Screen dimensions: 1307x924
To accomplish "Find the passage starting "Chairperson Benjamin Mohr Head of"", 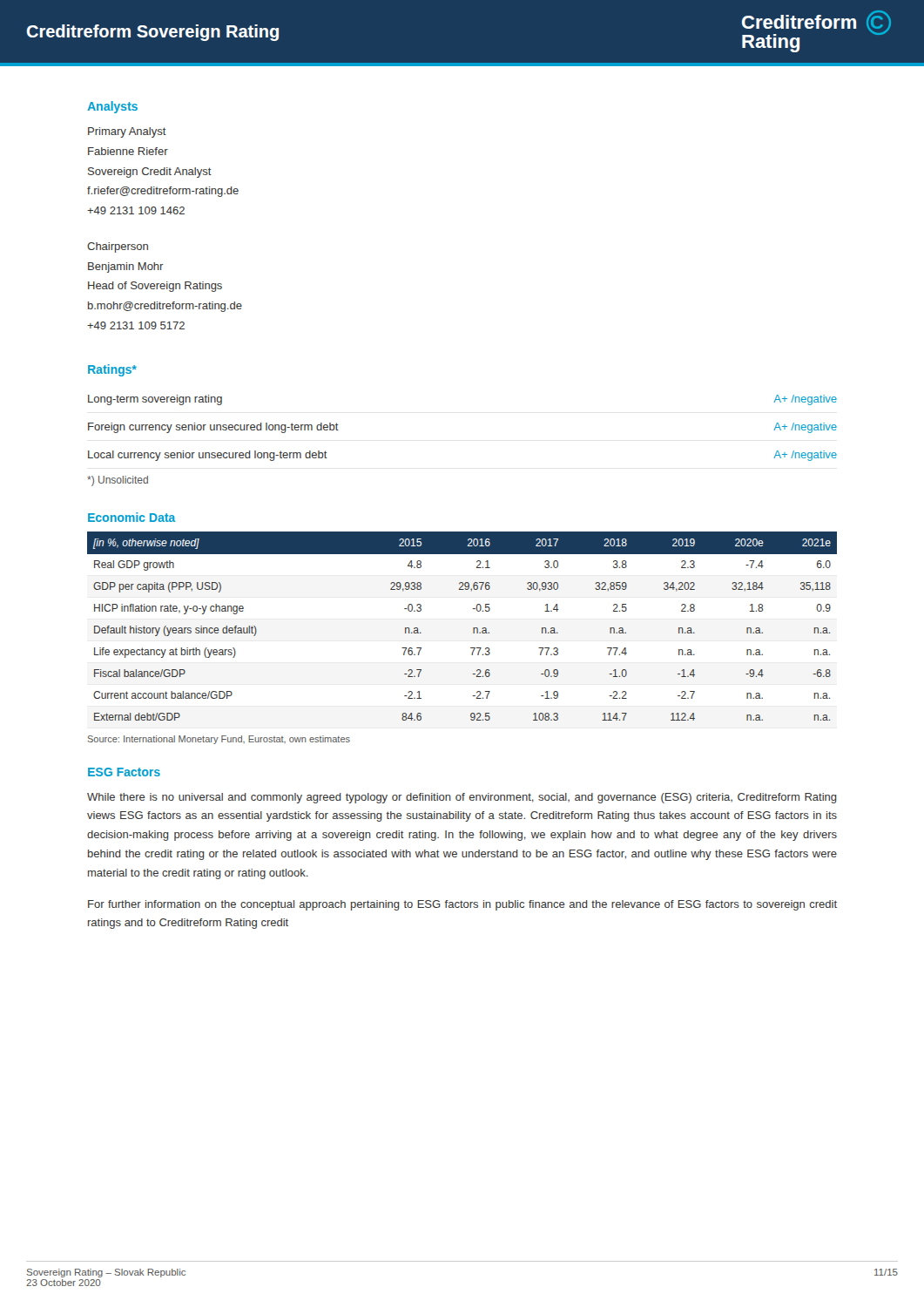I will [165, 286].
